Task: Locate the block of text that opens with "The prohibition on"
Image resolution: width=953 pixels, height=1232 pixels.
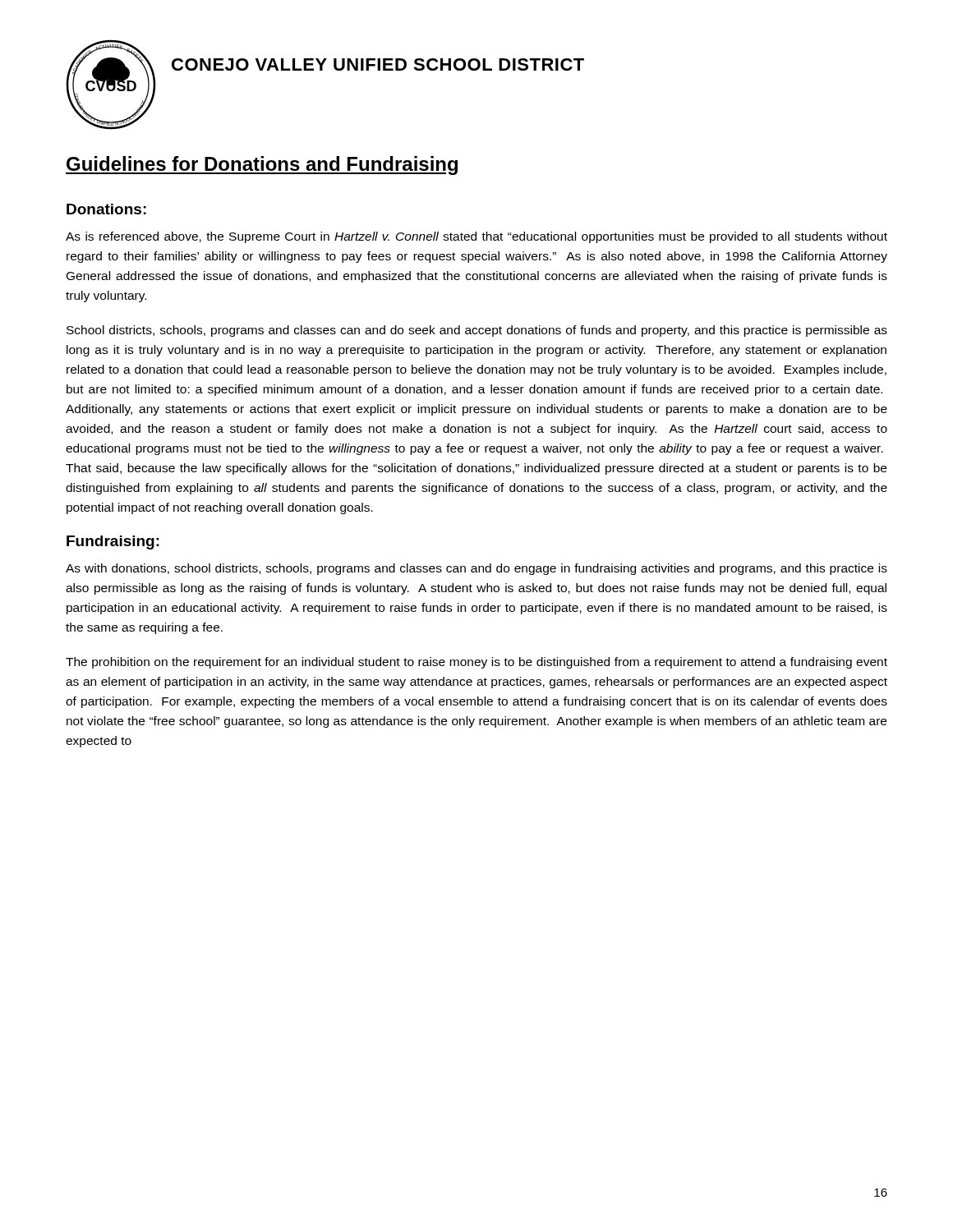Action: pyautogui.click(x=476, y=701)
